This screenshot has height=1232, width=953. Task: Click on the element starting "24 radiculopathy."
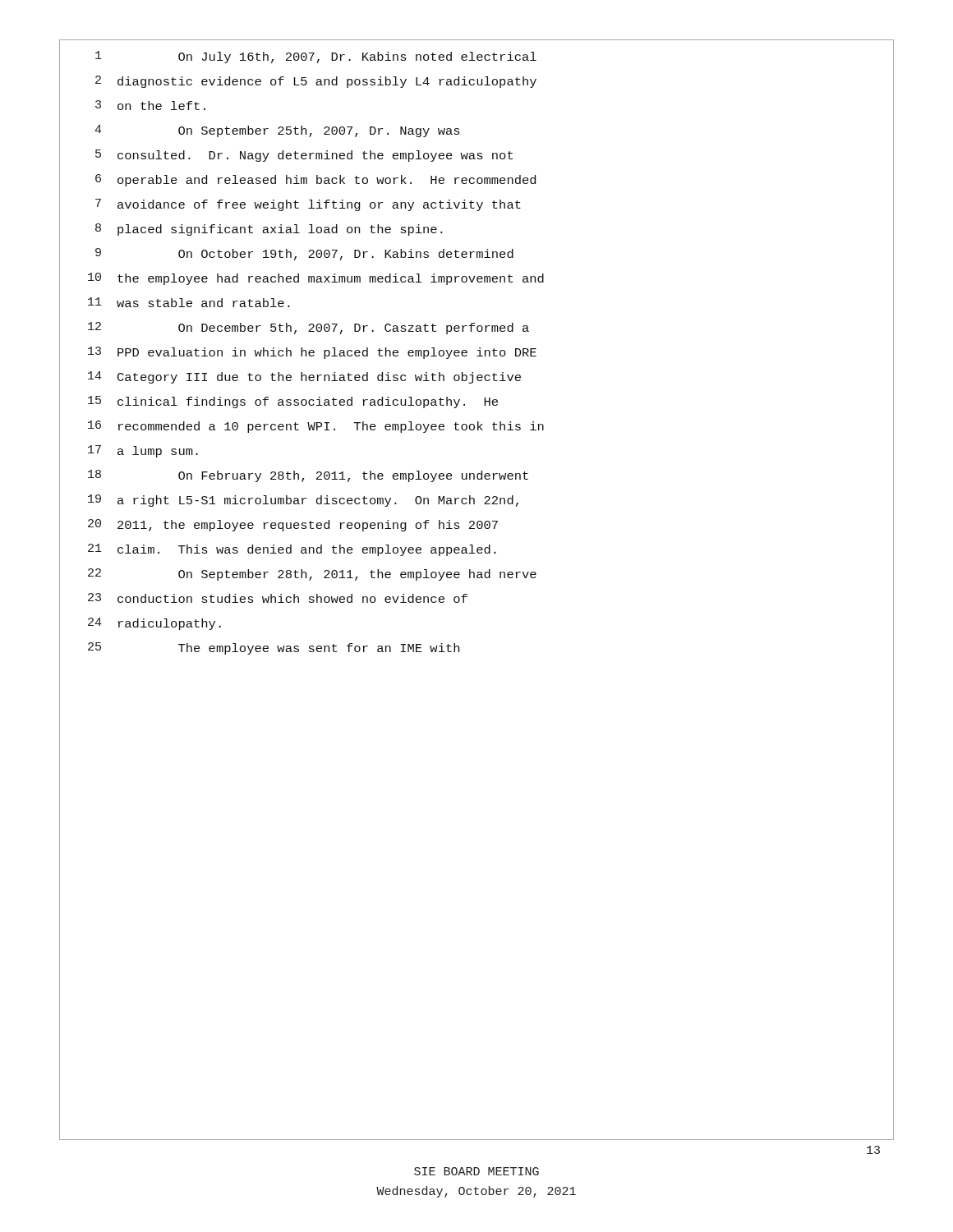pos(143,625)
